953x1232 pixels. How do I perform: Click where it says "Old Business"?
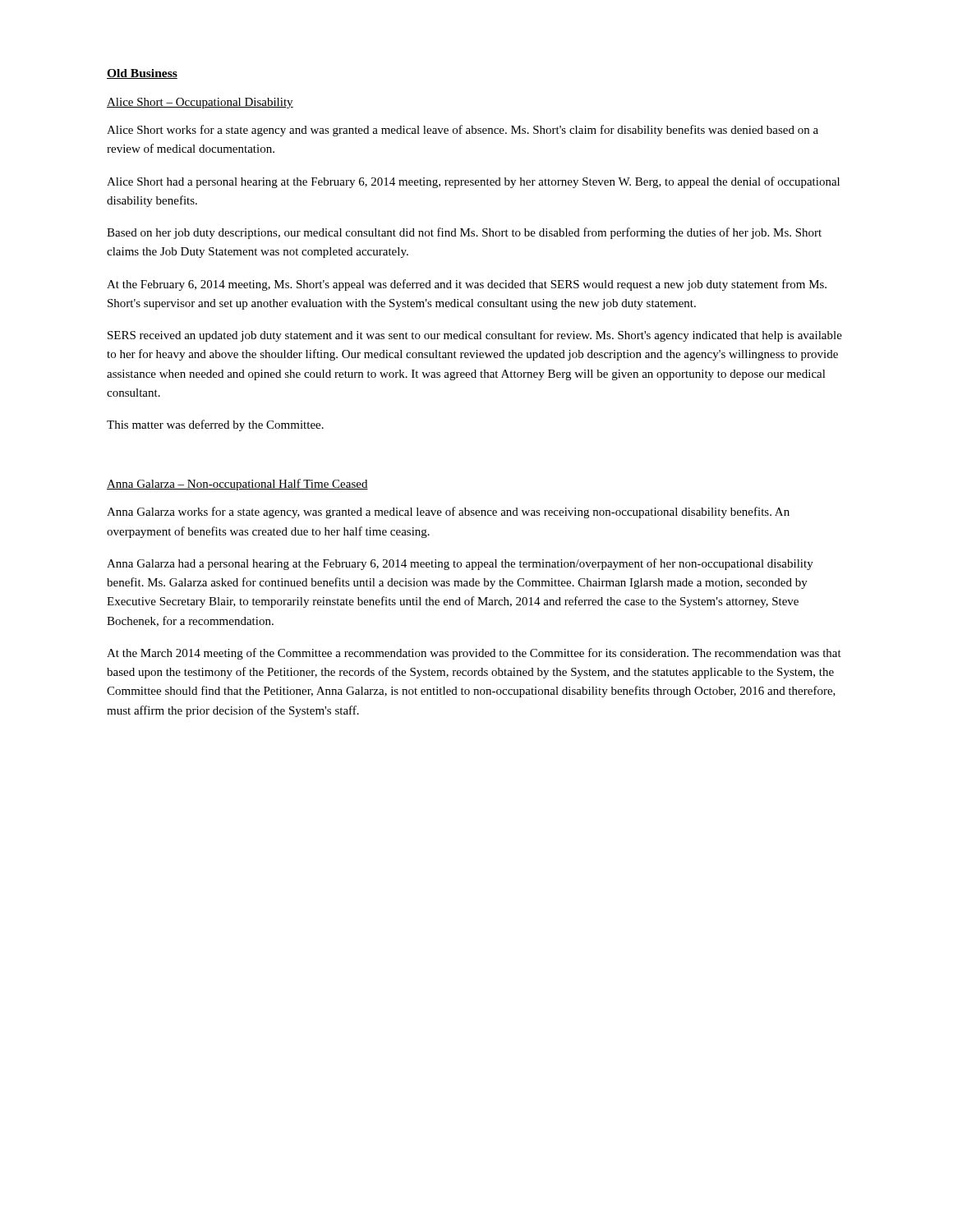pos(142,73)
